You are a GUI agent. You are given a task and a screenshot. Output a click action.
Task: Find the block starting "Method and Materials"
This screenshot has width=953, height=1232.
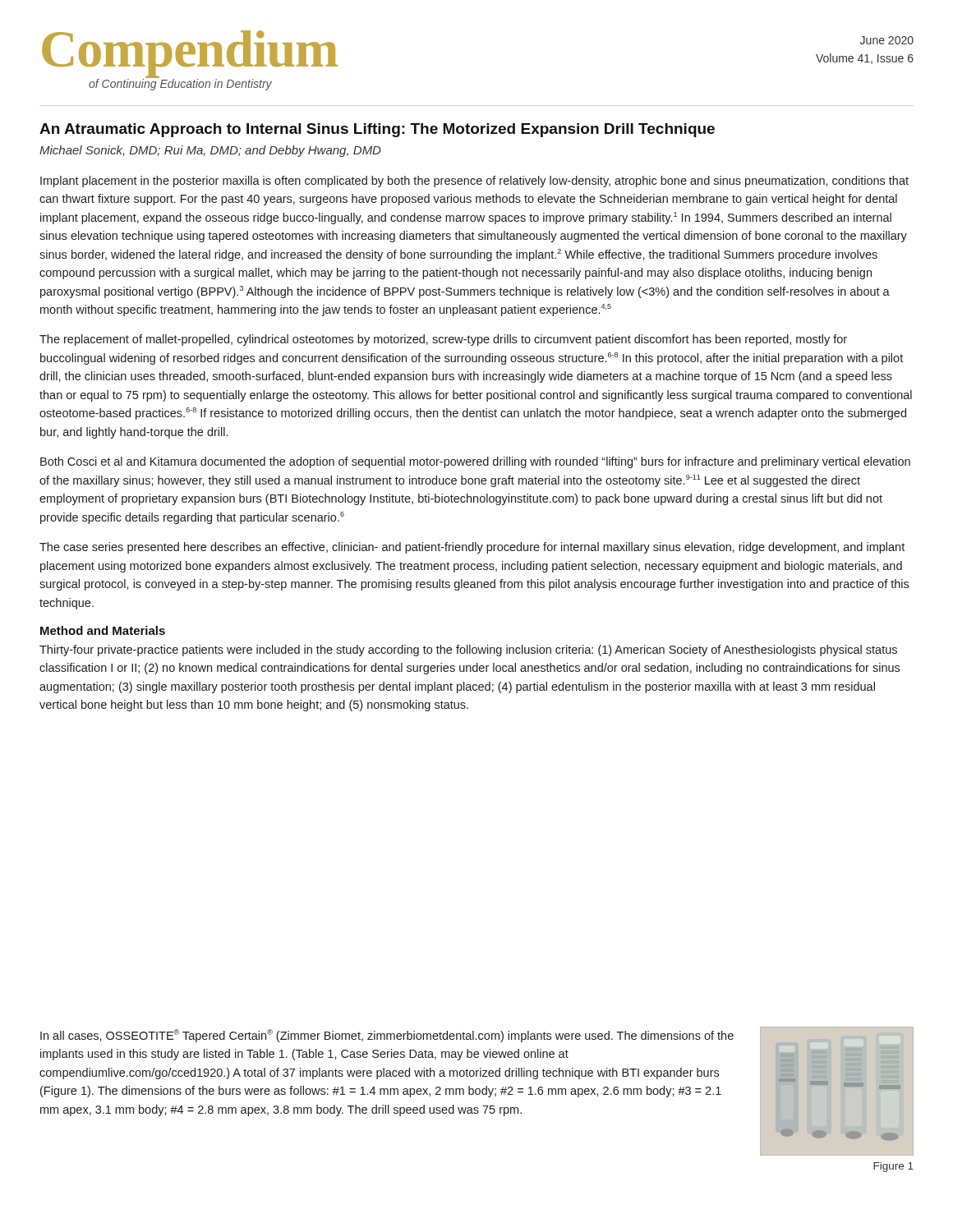point(102,630)
